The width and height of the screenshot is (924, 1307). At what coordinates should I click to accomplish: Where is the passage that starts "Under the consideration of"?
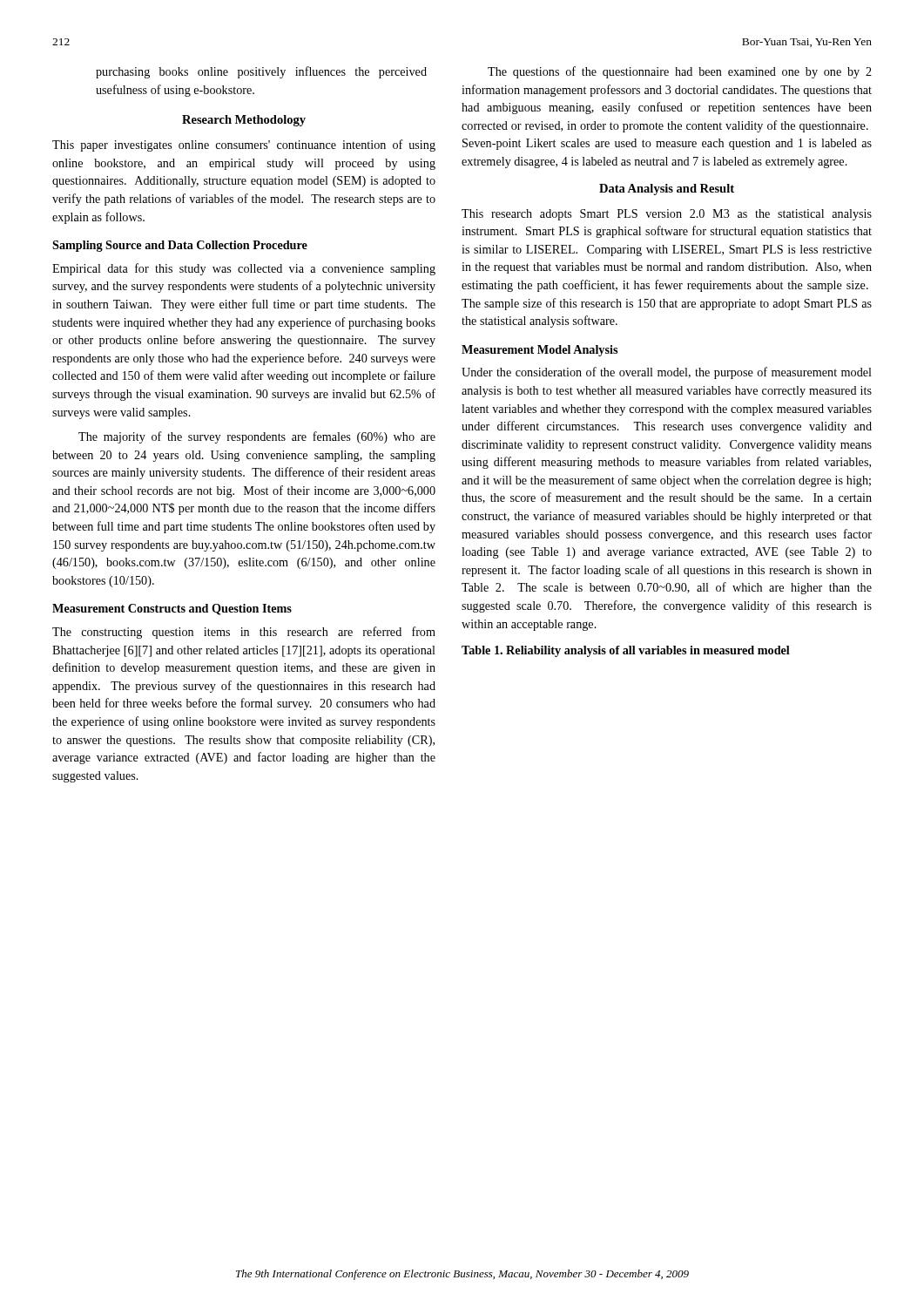point(667,498)
